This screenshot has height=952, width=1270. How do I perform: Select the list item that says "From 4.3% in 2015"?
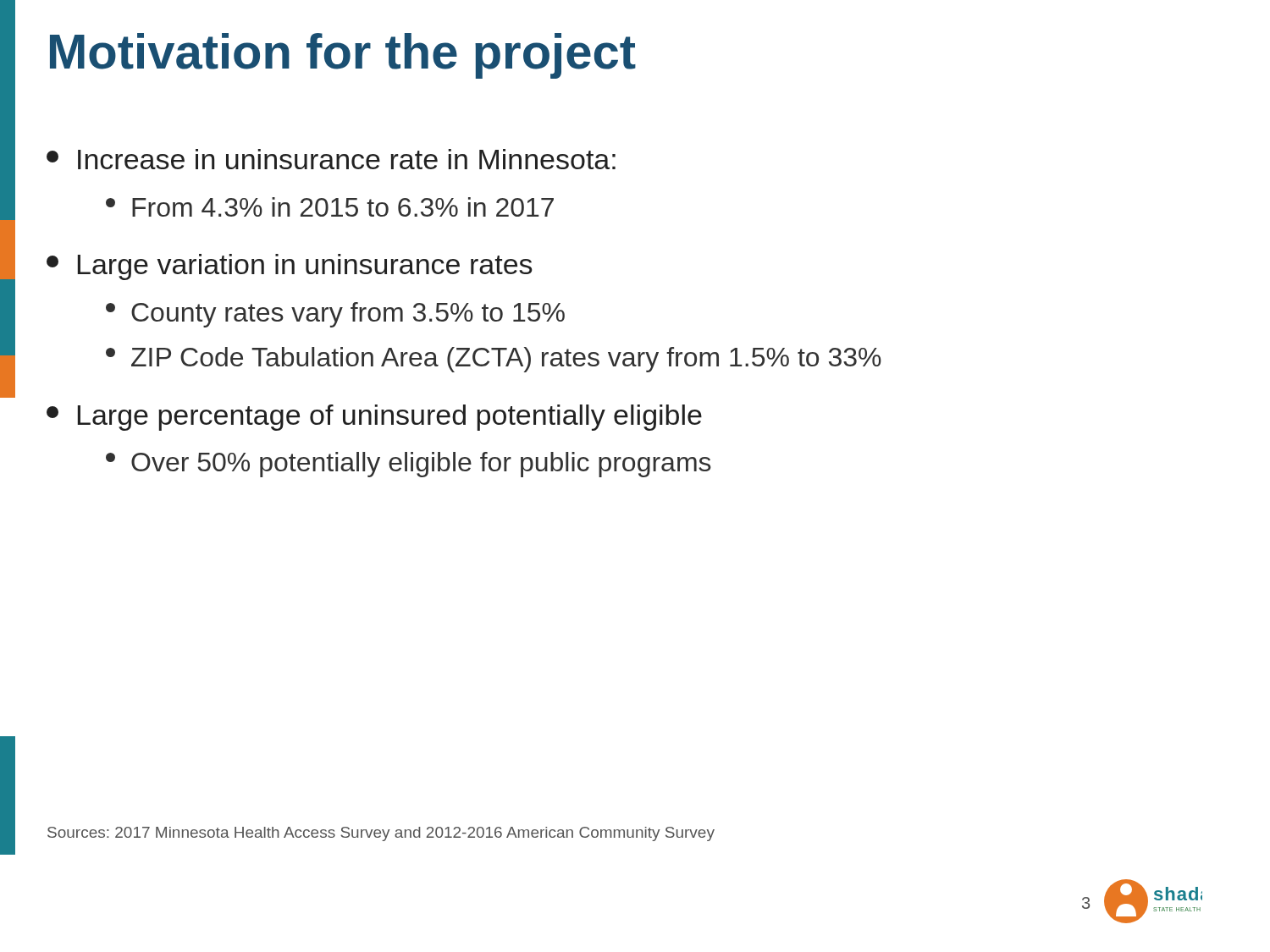tap(330, 207)
